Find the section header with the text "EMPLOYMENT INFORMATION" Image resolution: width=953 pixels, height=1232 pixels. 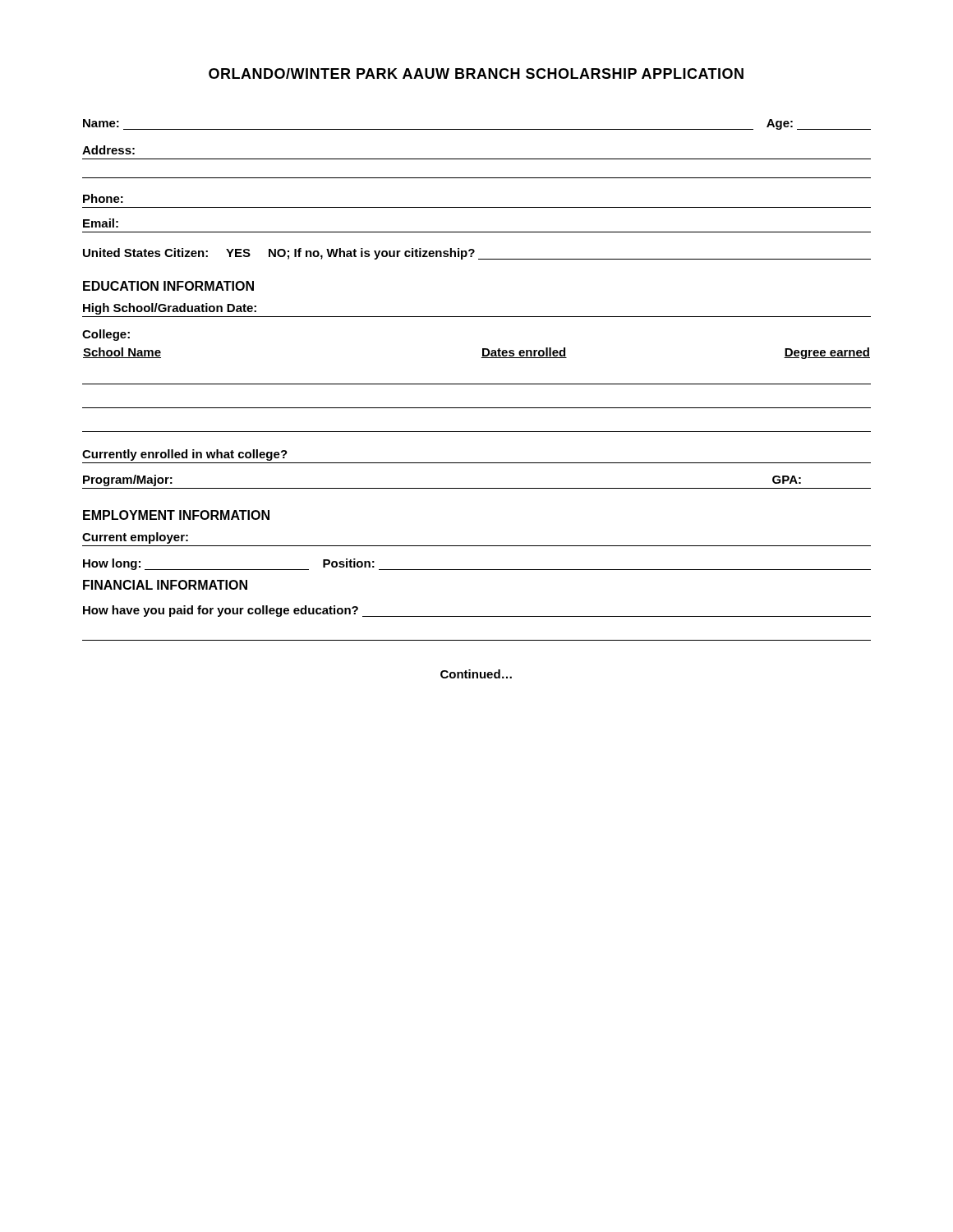(176, 515)
